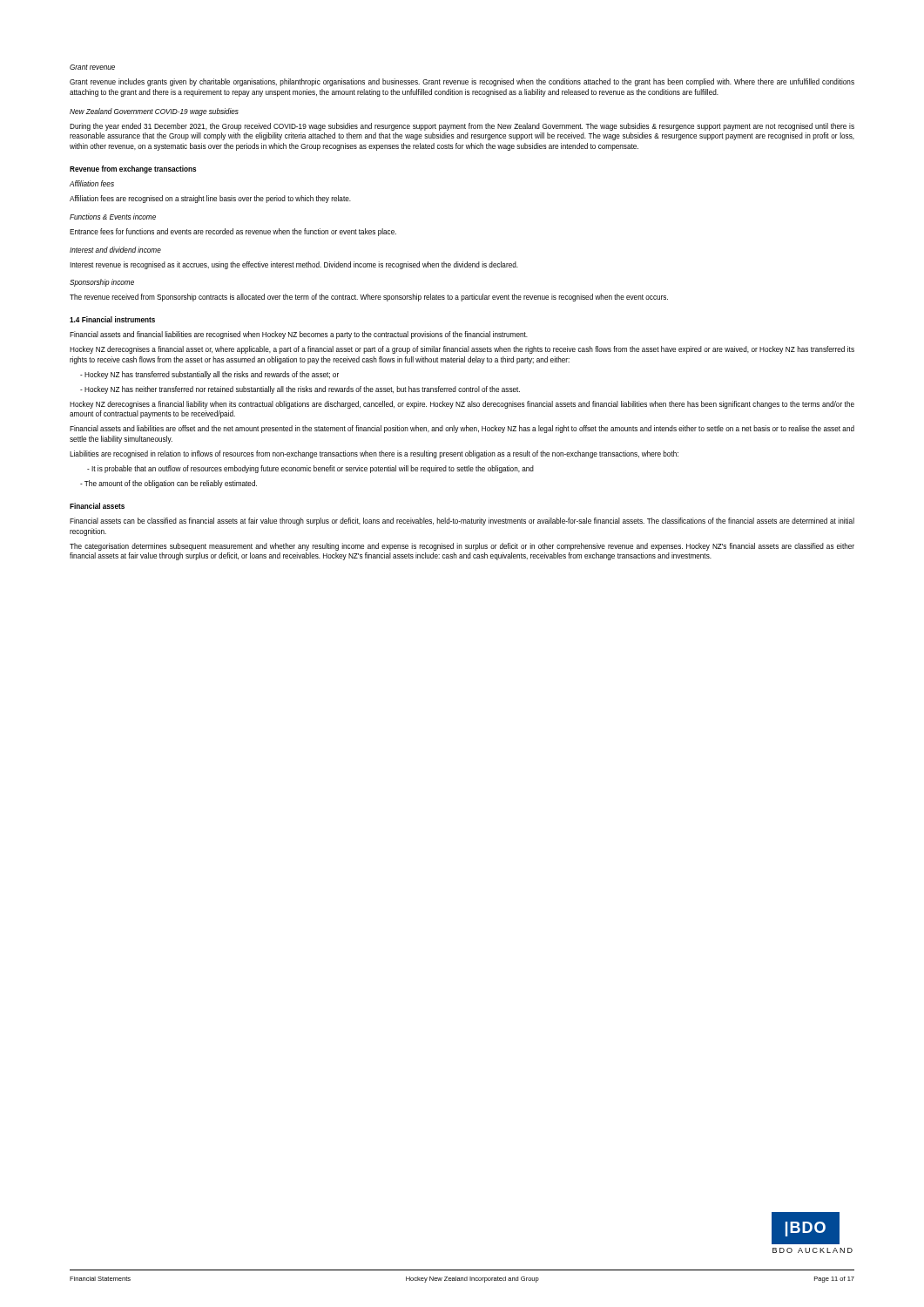Point to the block beginning "The revenue received from Sponsorship contracts"
Screen dimensions: 1307x924
pos(462,298)
